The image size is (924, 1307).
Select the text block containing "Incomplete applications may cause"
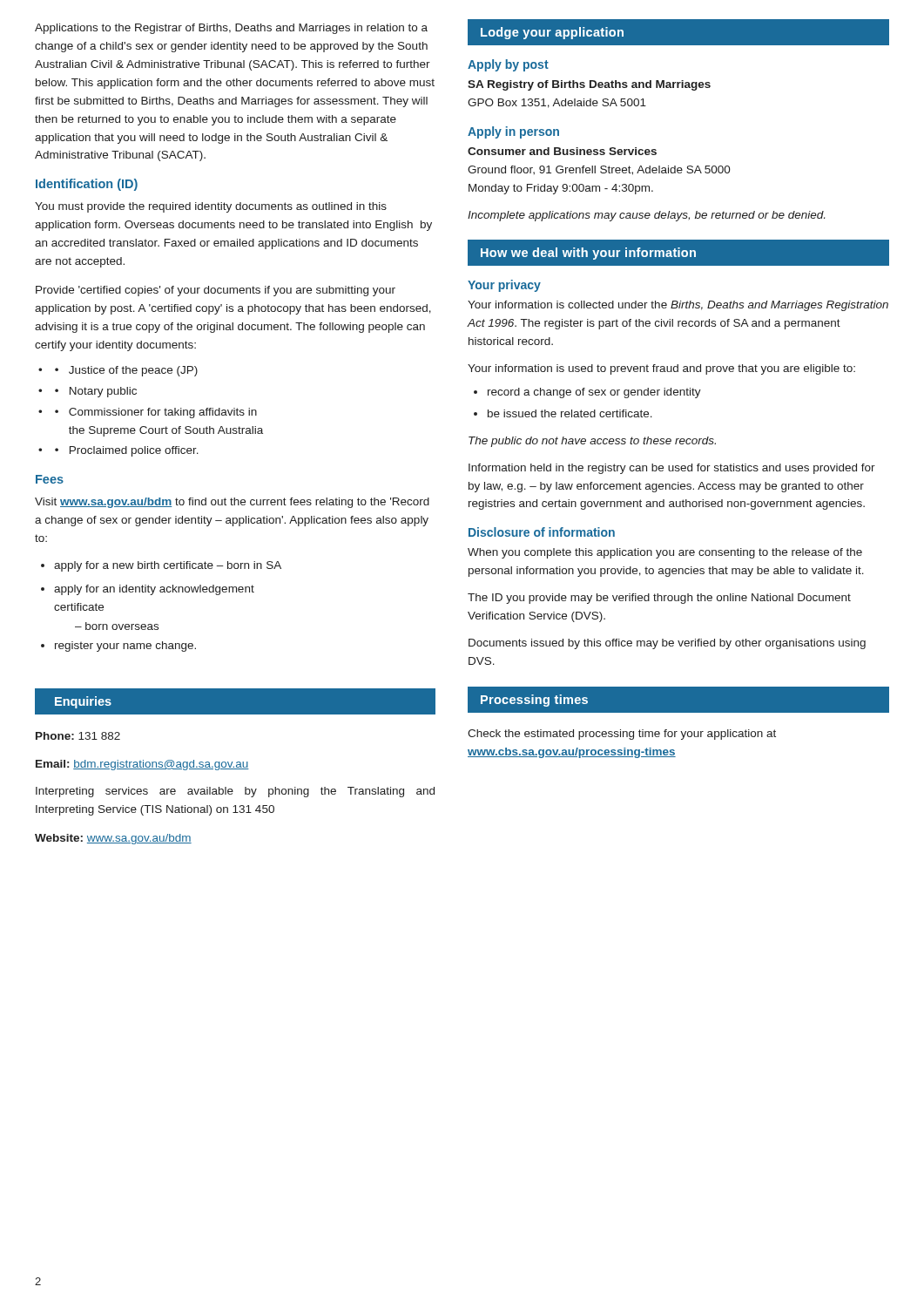[x=647, y=214]
